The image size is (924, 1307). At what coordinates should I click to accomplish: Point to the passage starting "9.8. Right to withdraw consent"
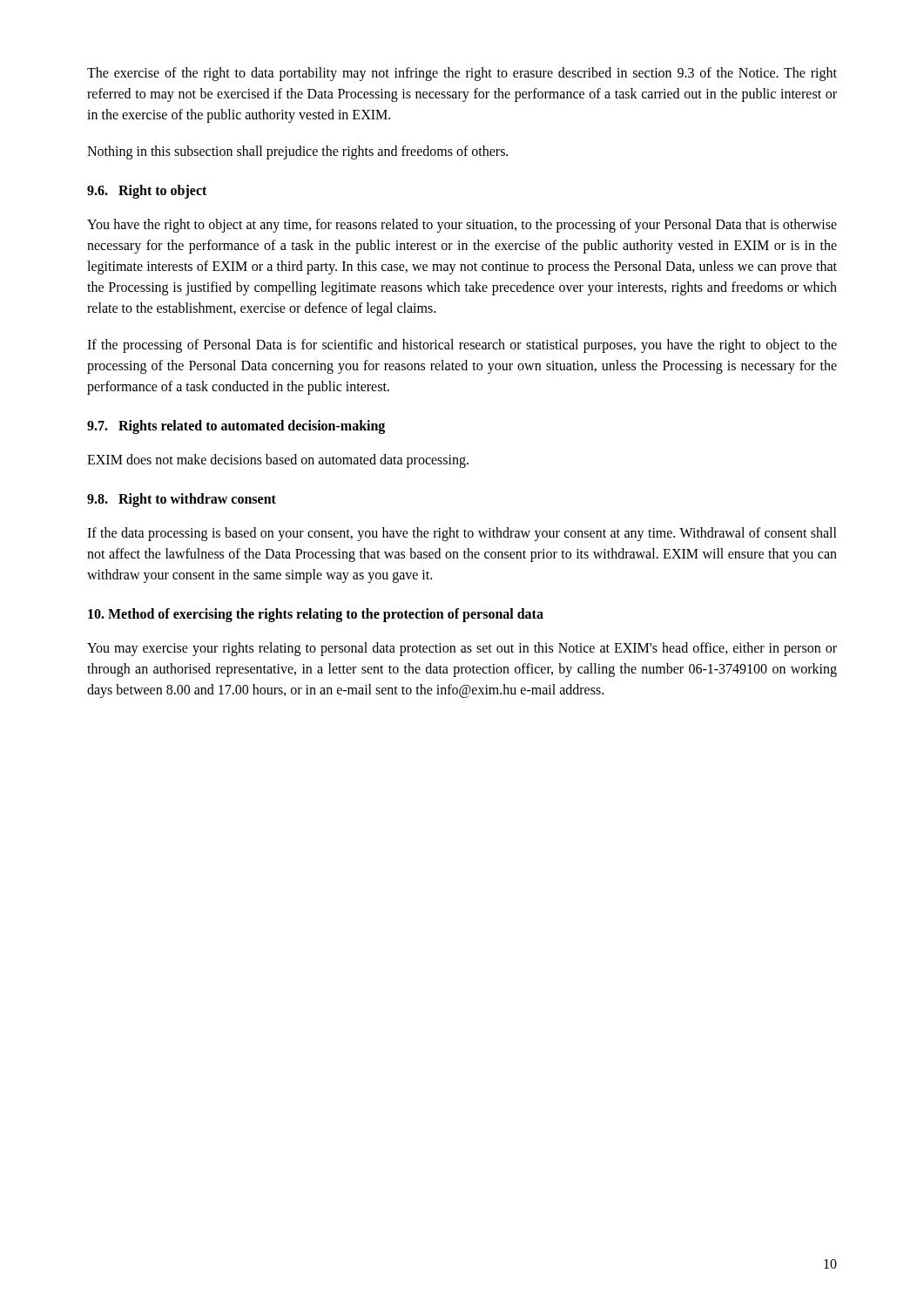click(182, 499)
